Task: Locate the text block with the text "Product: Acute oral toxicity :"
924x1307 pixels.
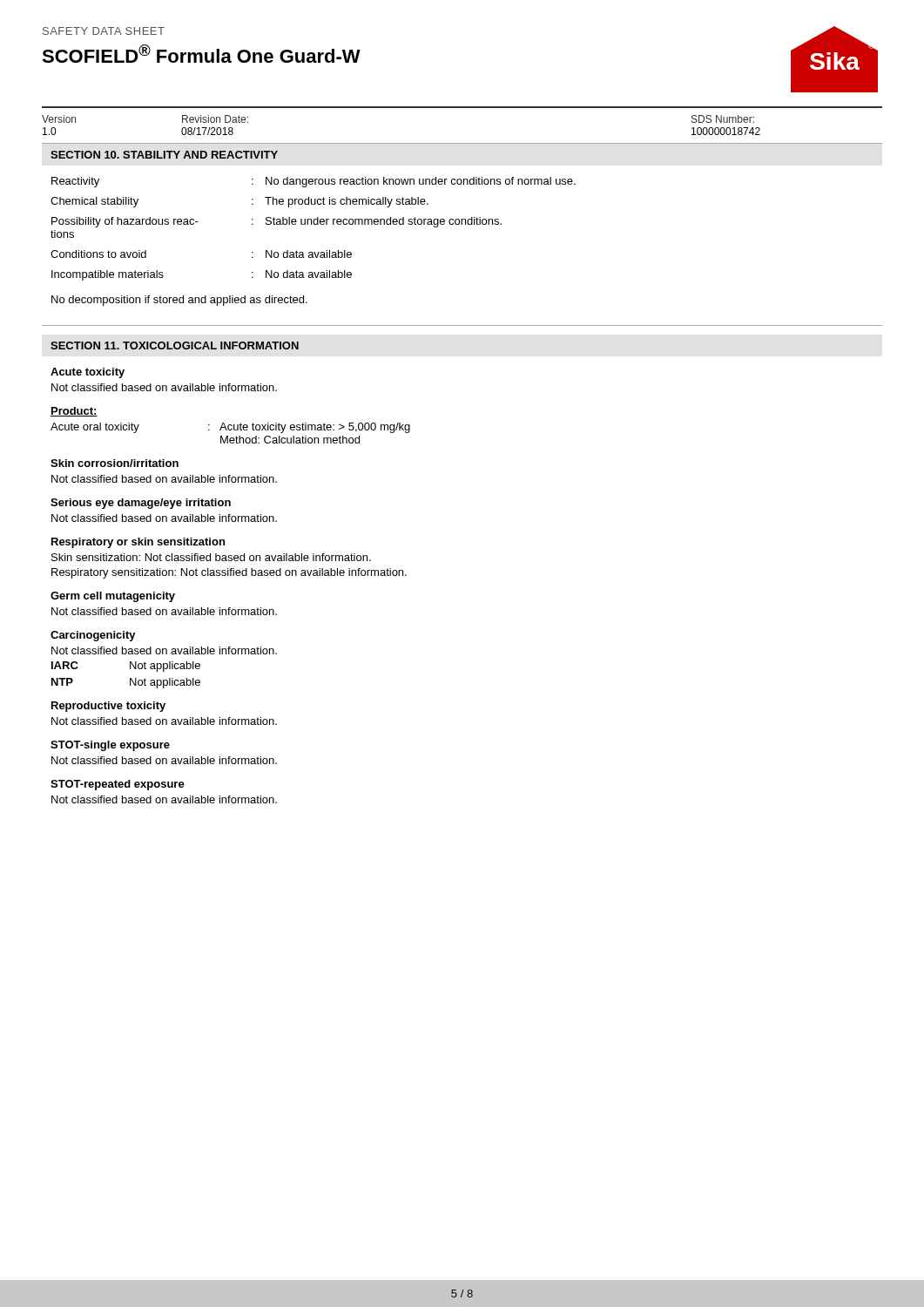Action: (74, 412)
